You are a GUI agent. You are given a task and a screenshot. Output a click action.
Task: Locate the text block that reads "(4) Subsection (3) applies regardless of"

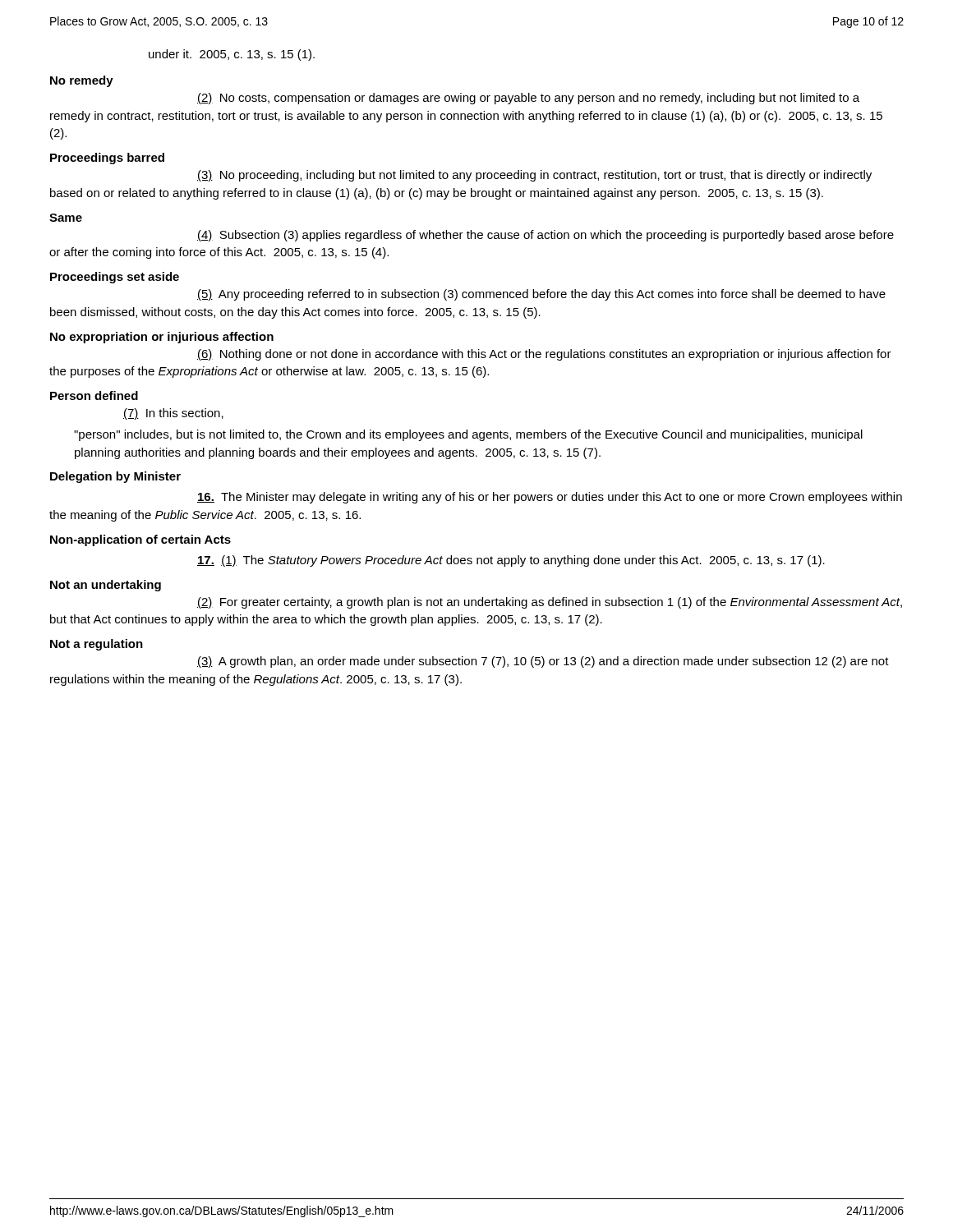pos(472,243)
